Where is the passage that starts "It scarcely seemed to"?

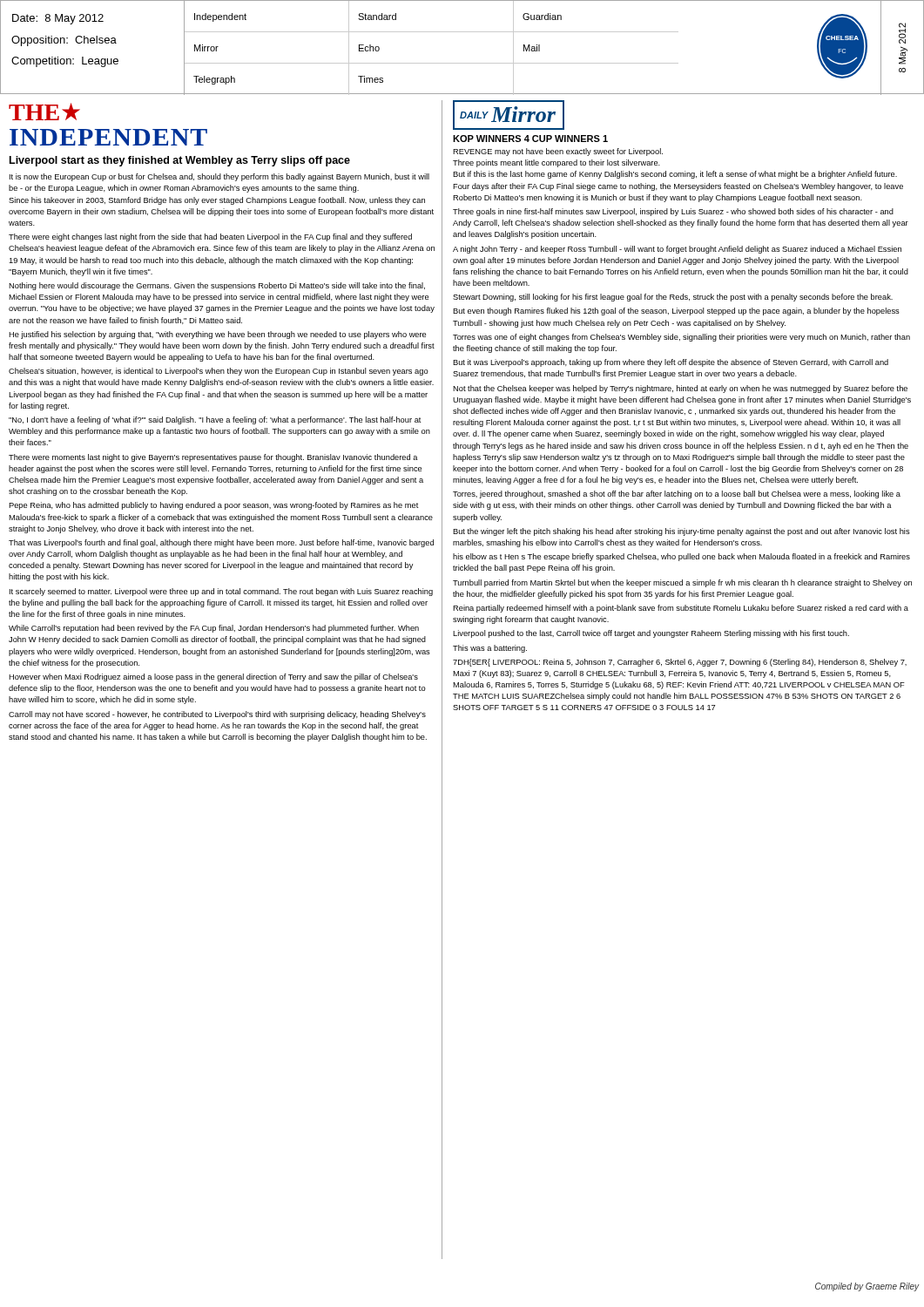tap(221, 603)
